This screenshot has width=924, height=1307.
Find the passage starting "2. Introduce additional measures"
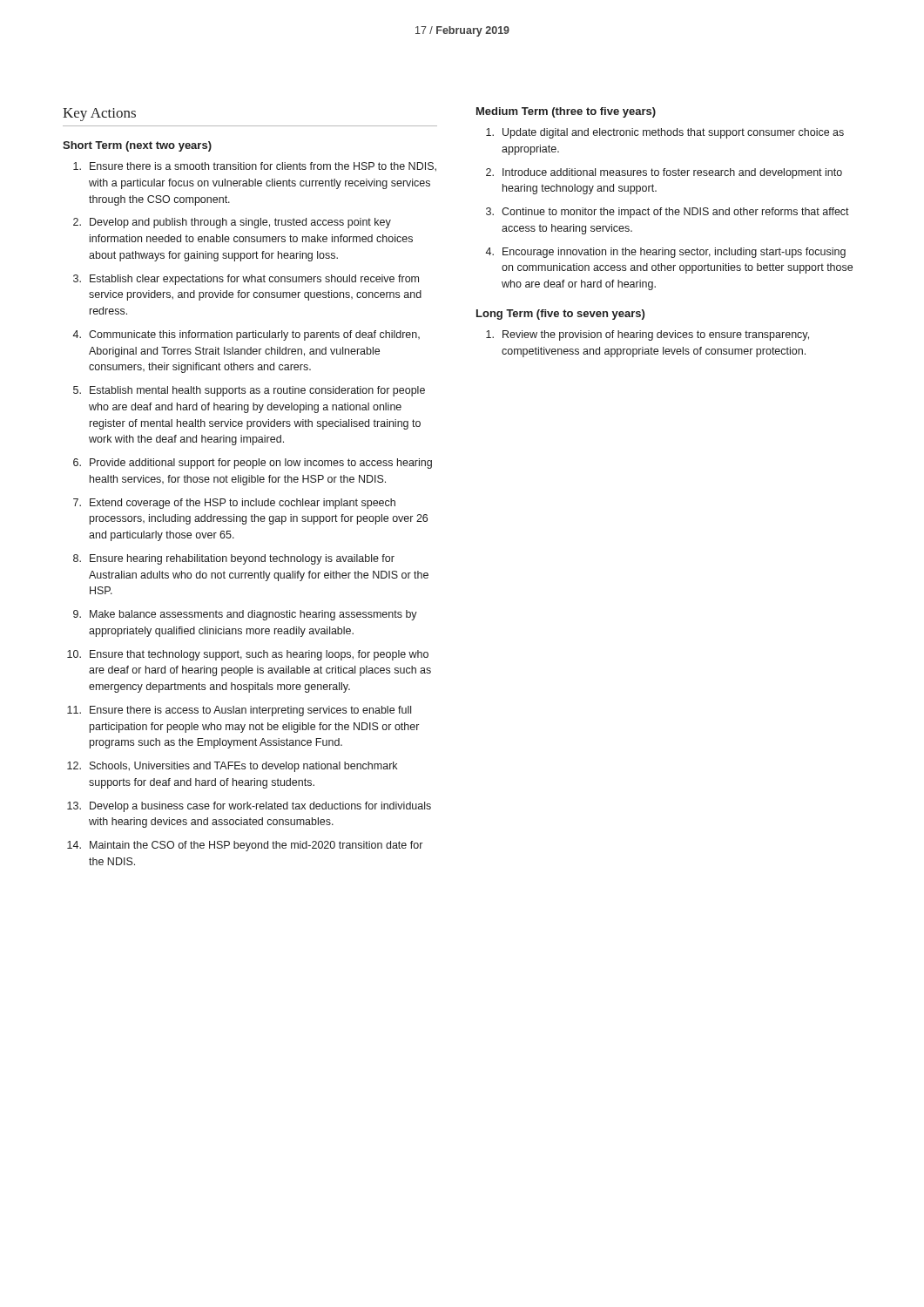[667, 181]
